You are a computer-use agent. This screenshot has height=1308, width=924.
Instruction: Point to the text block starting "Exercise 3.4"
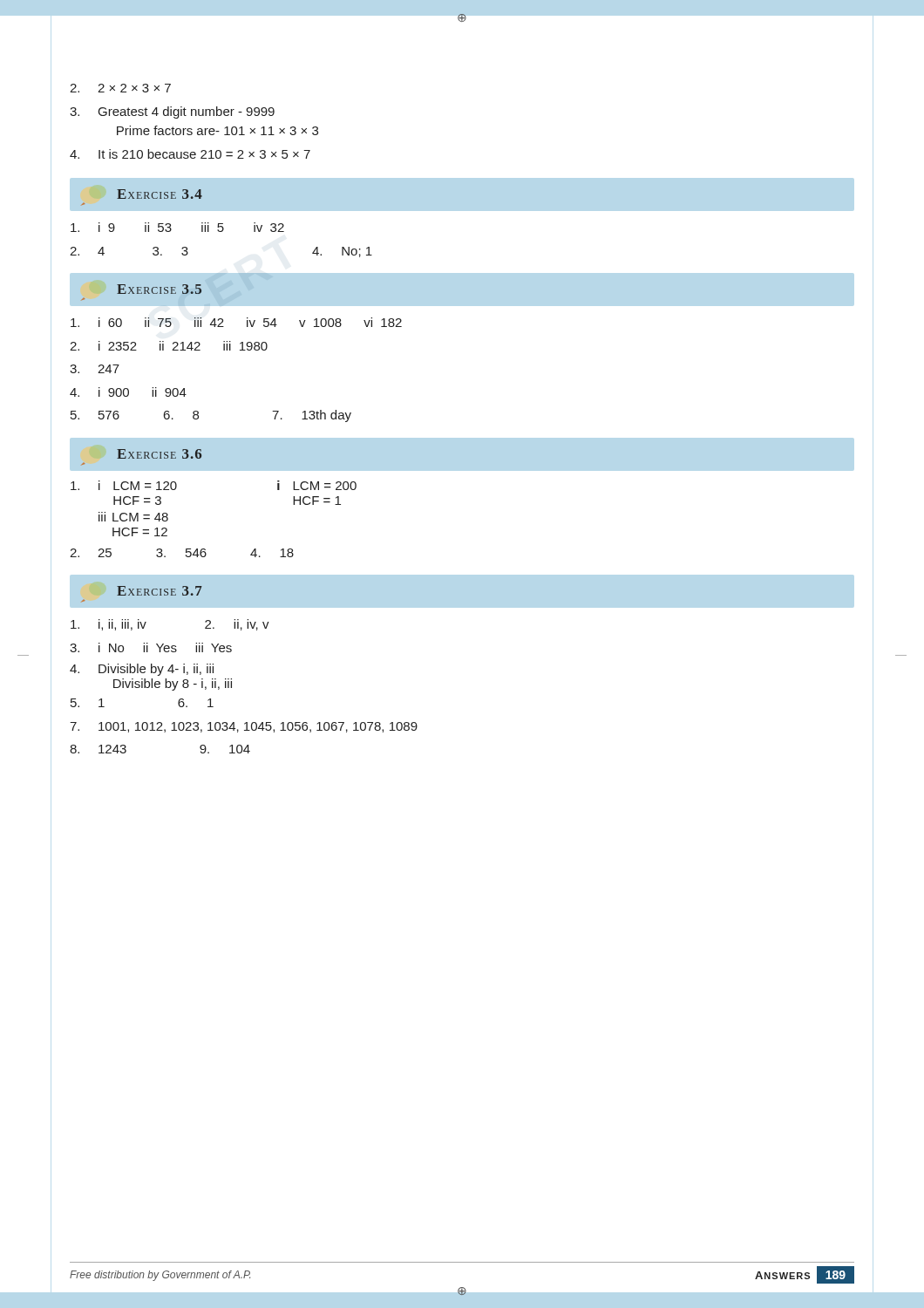coord(141,194)
